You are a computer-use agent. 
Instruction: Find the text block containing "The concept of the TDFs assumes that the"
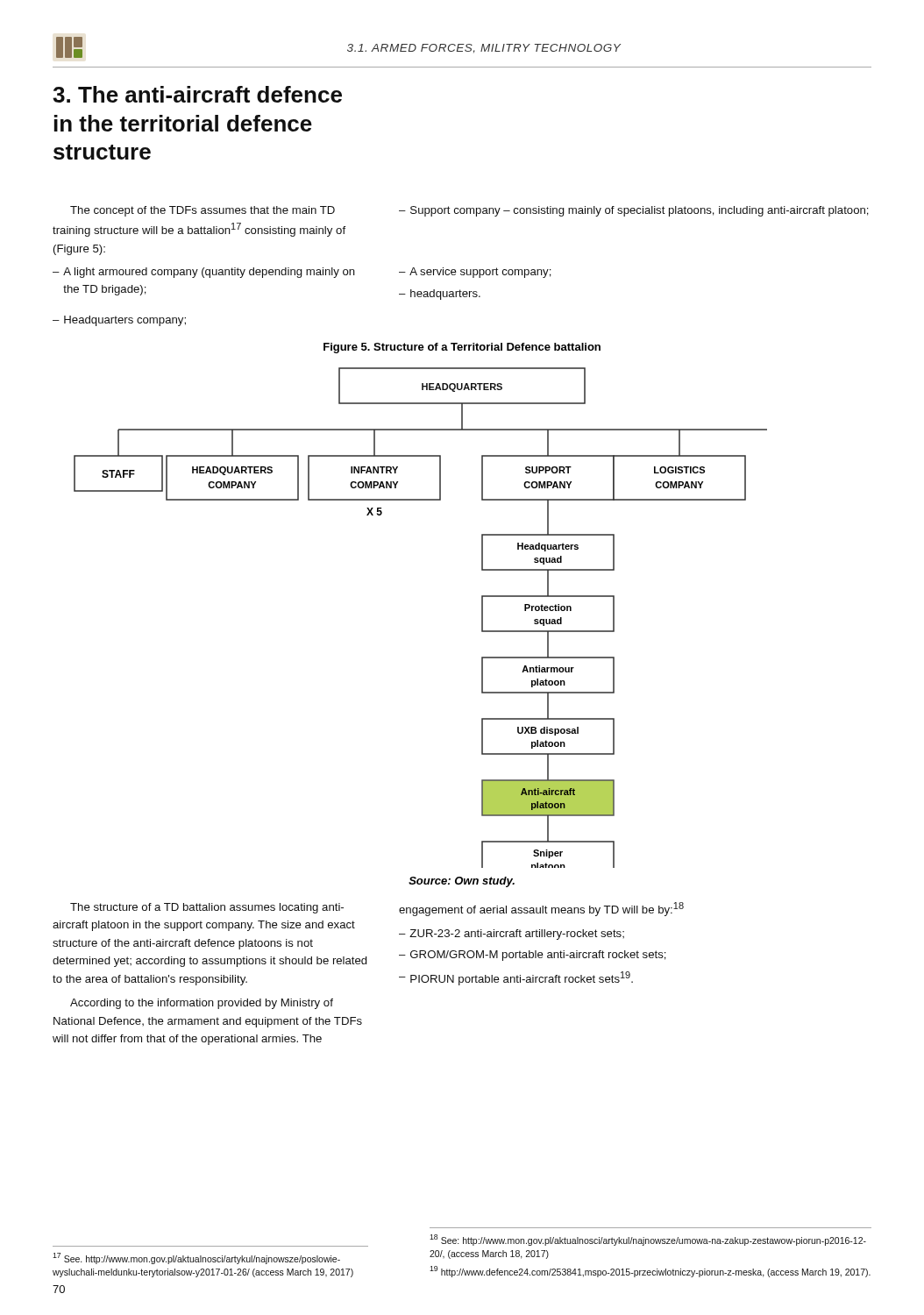pyautogui.click(x=213, y=230)
